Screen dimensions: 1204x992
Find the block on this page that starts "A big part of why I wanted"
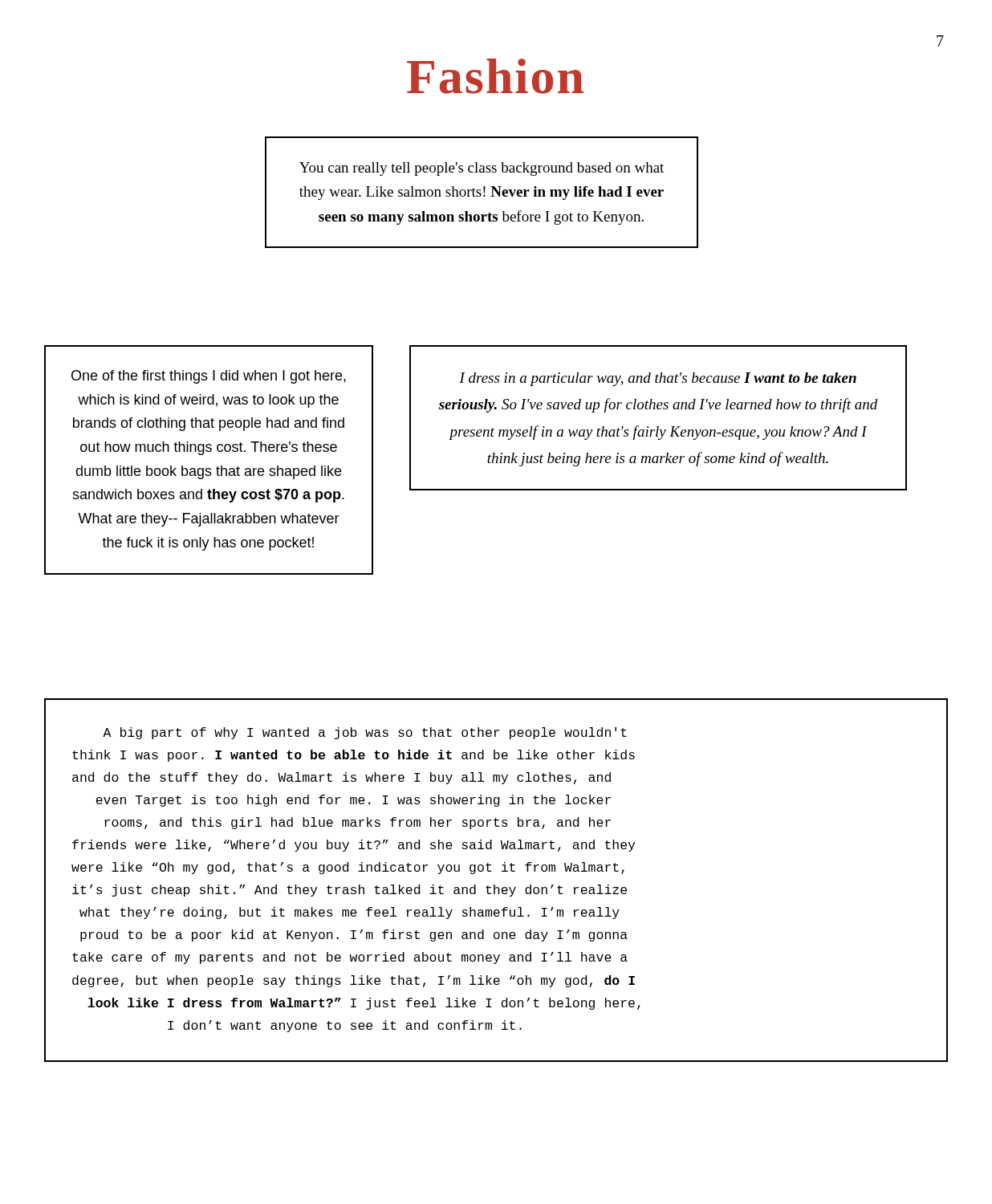click(x=358, y=880)
